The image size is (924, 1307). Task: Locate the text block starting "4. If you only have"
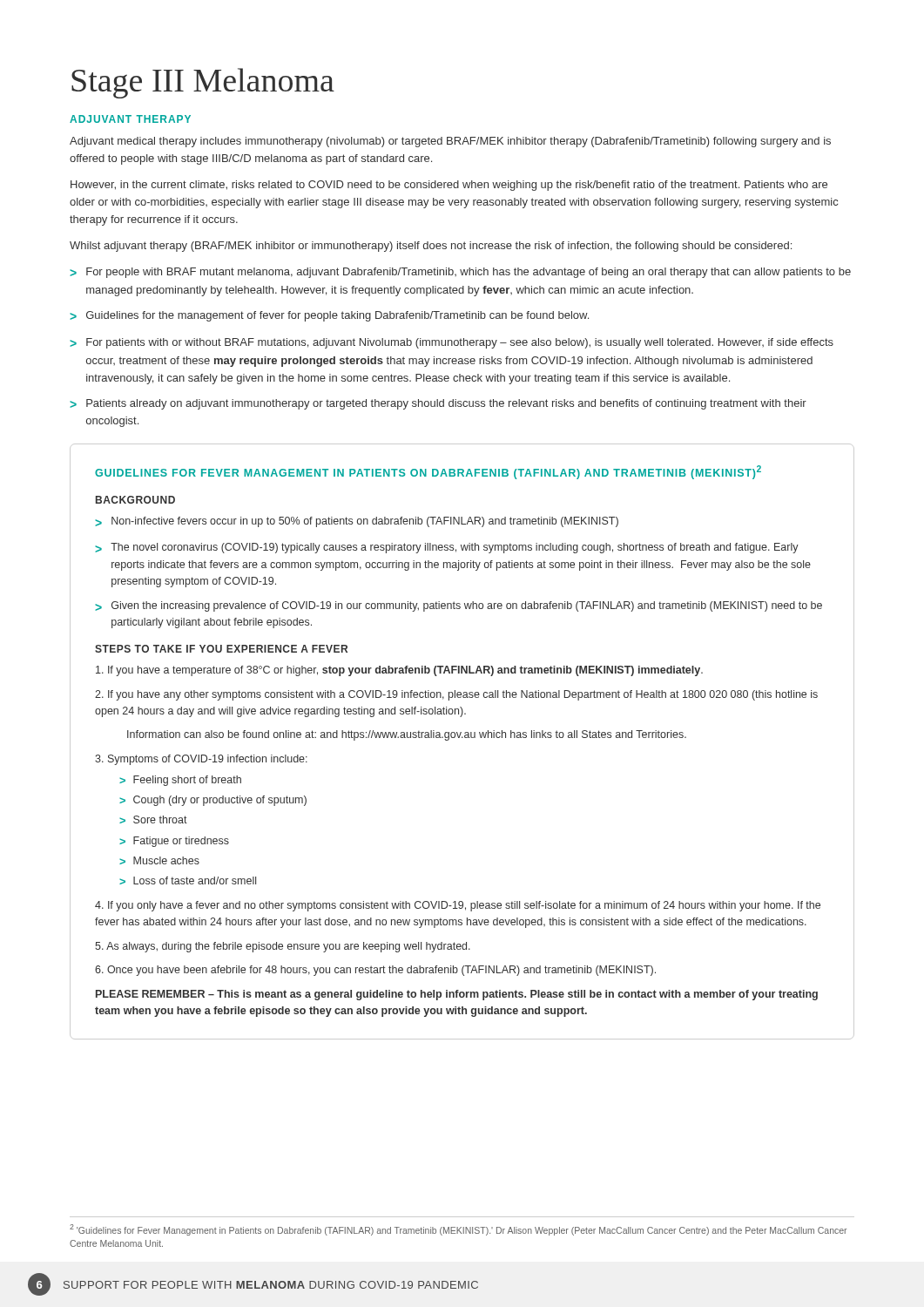(x=458, y=914)
